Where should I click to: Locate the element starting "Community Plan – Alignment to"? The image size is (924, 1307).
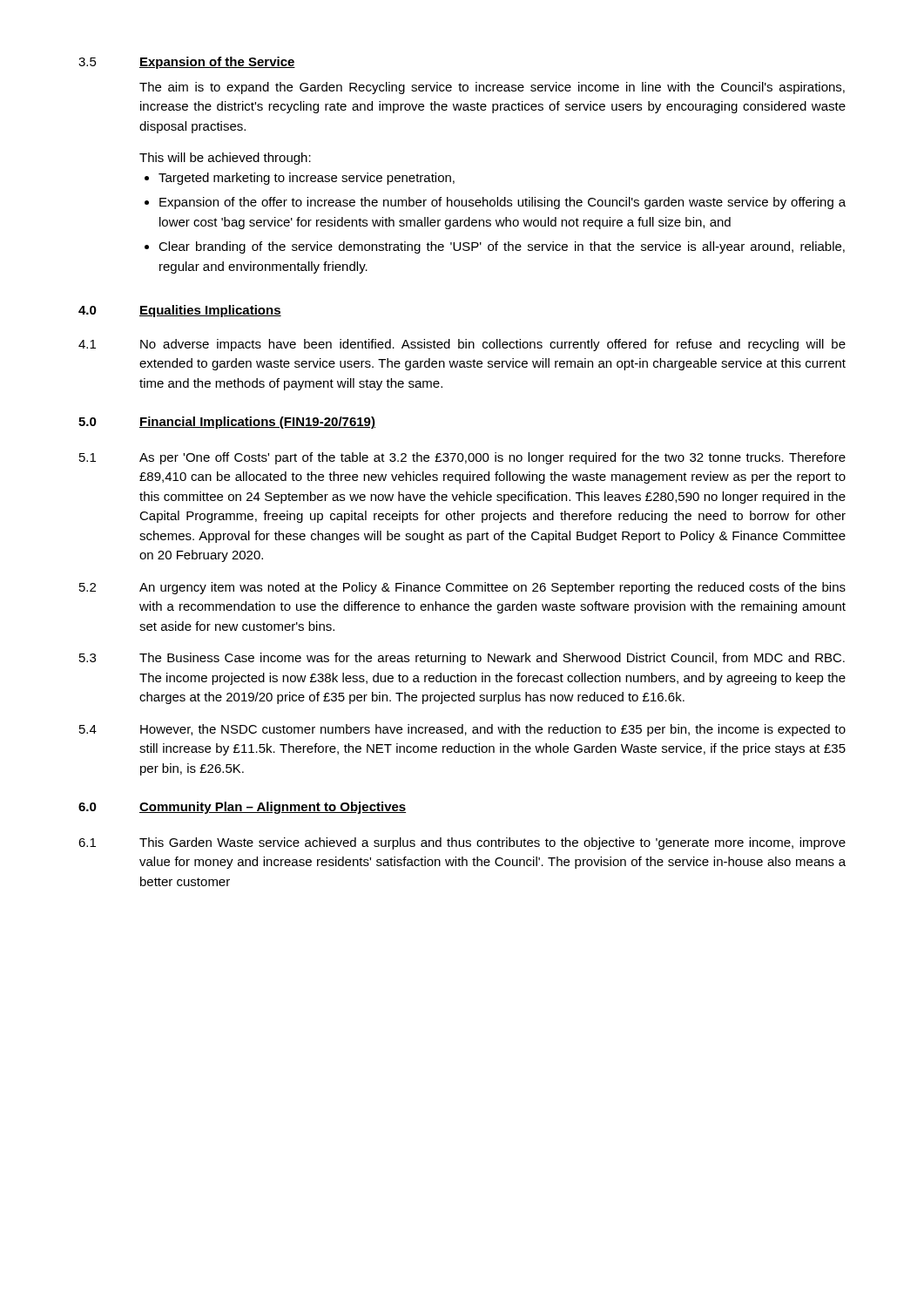click(x=273, y=806)
